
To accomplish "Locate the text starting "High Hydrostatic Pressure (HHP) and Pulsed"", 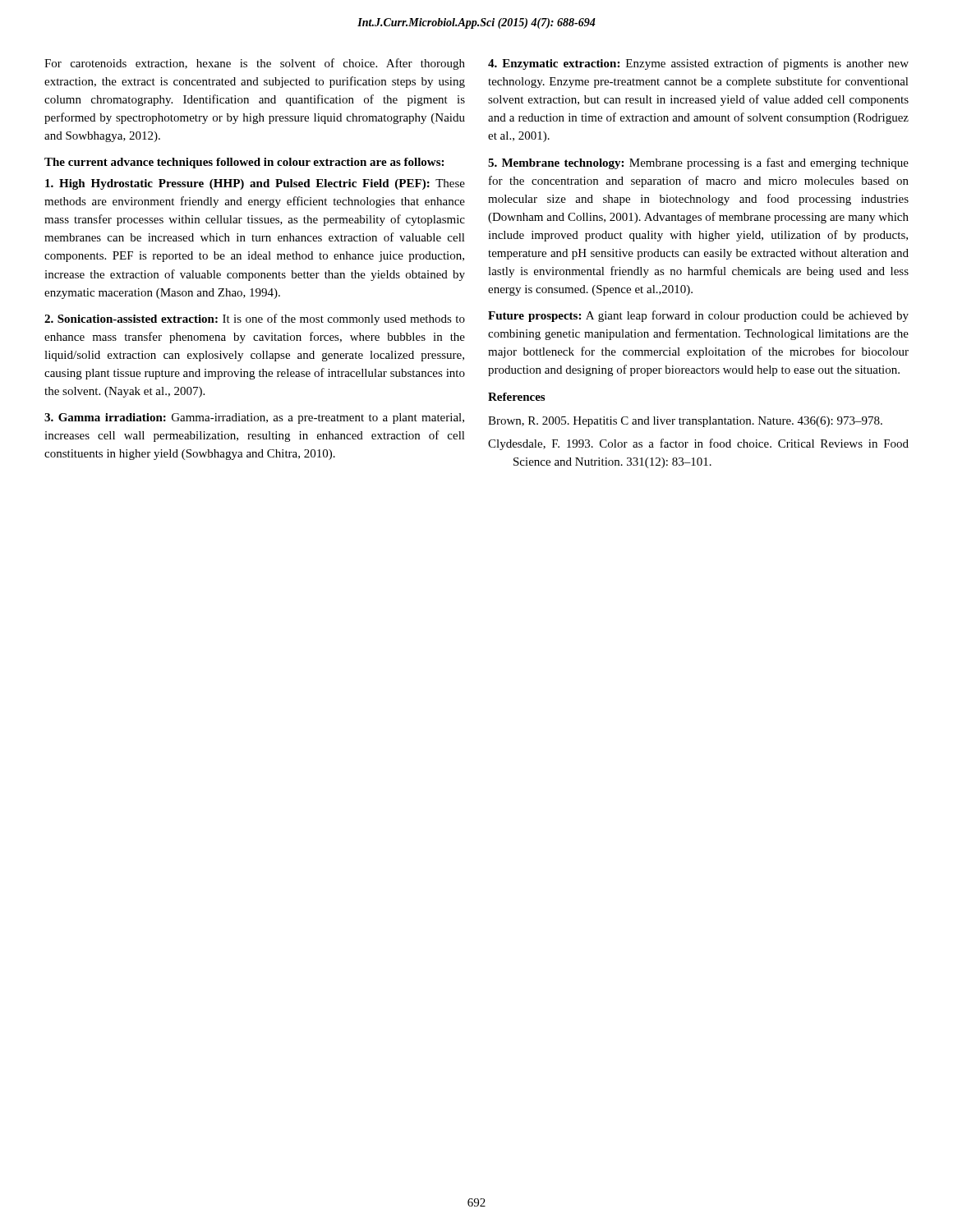I will pyautogui.click(x=255, y=238).
